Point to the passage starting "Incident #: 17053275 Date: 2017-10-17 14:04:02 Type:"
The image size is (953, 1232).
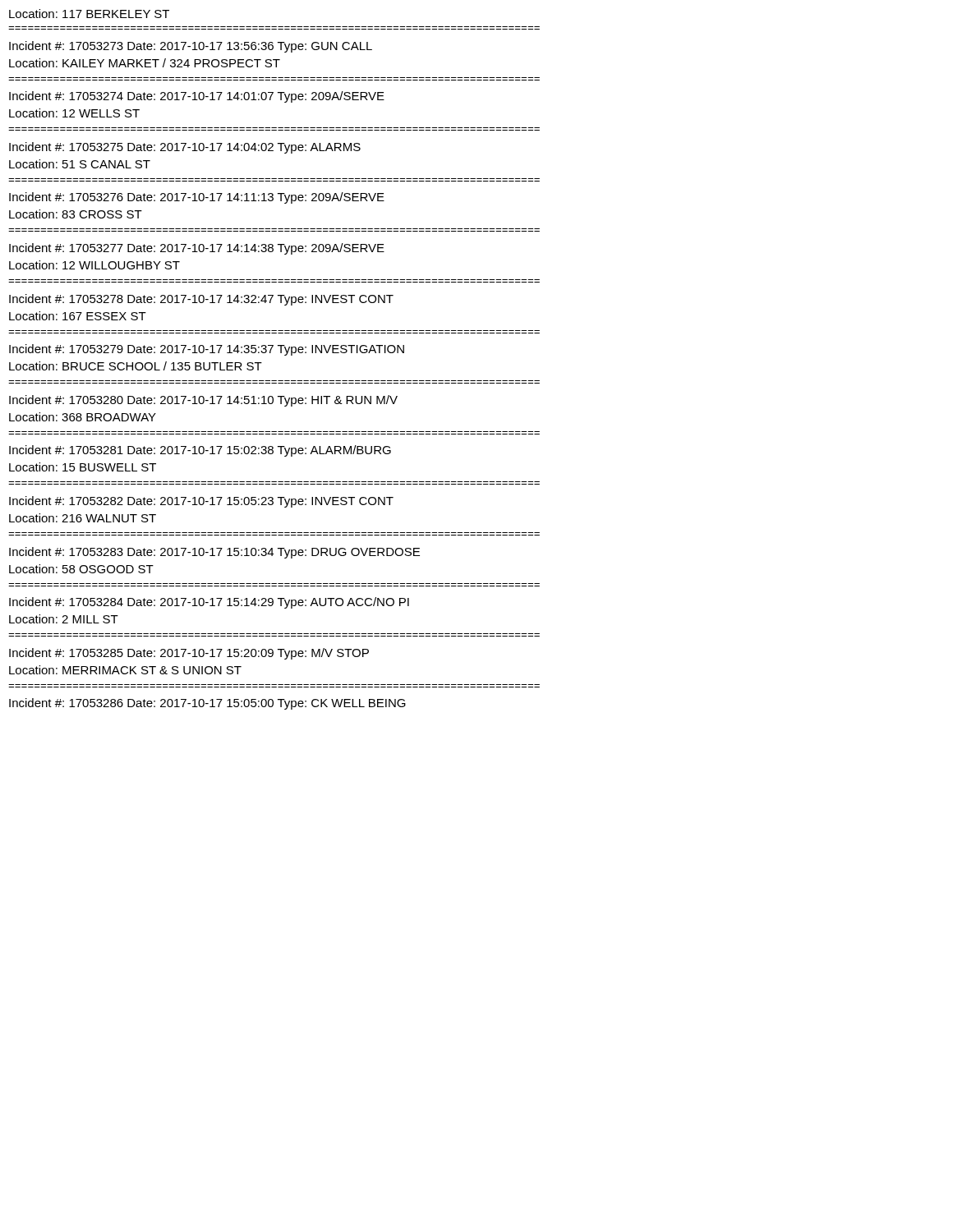pos(185,148)
